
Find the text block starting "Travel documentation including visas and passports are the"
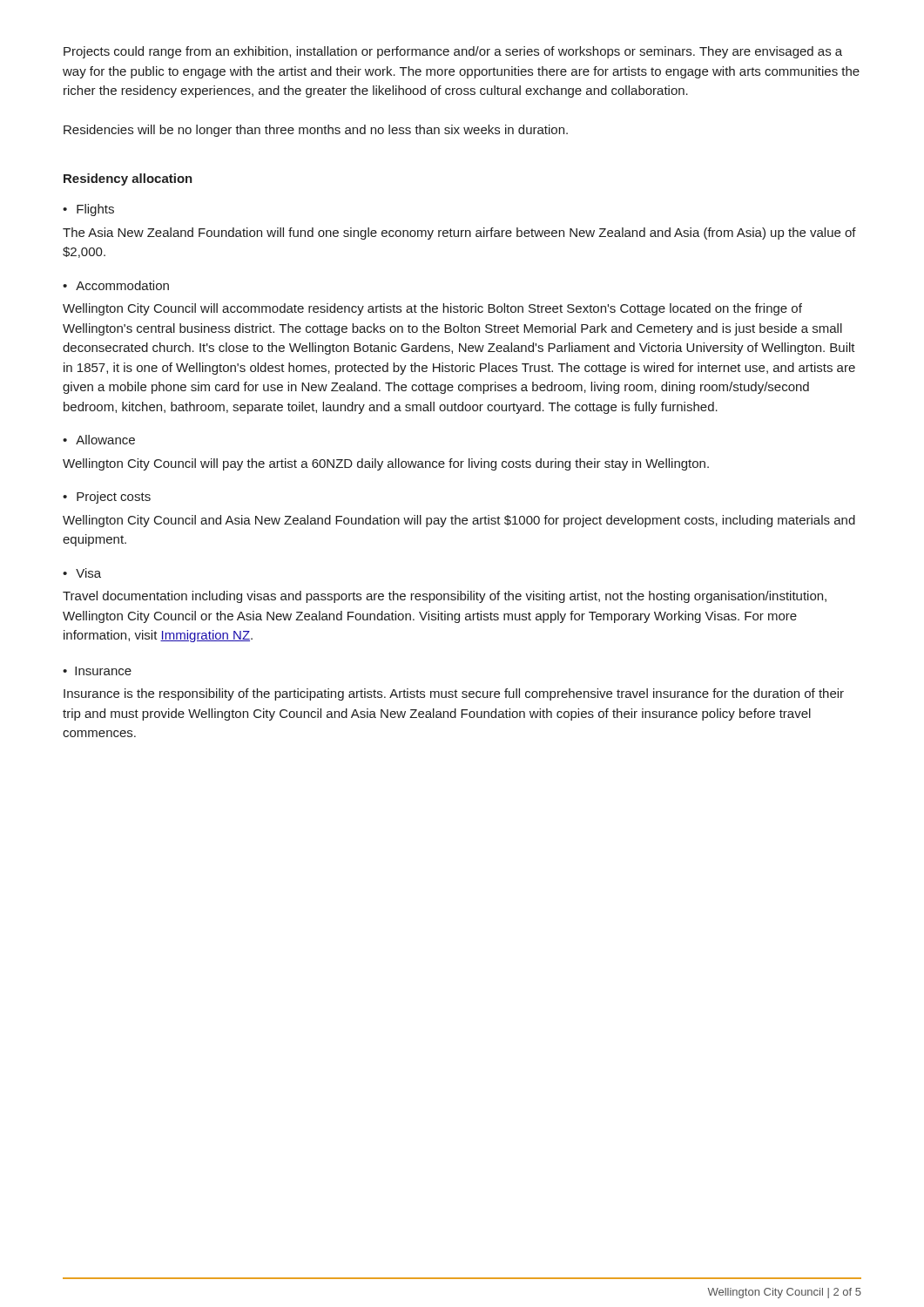click(x=445, y=615)
